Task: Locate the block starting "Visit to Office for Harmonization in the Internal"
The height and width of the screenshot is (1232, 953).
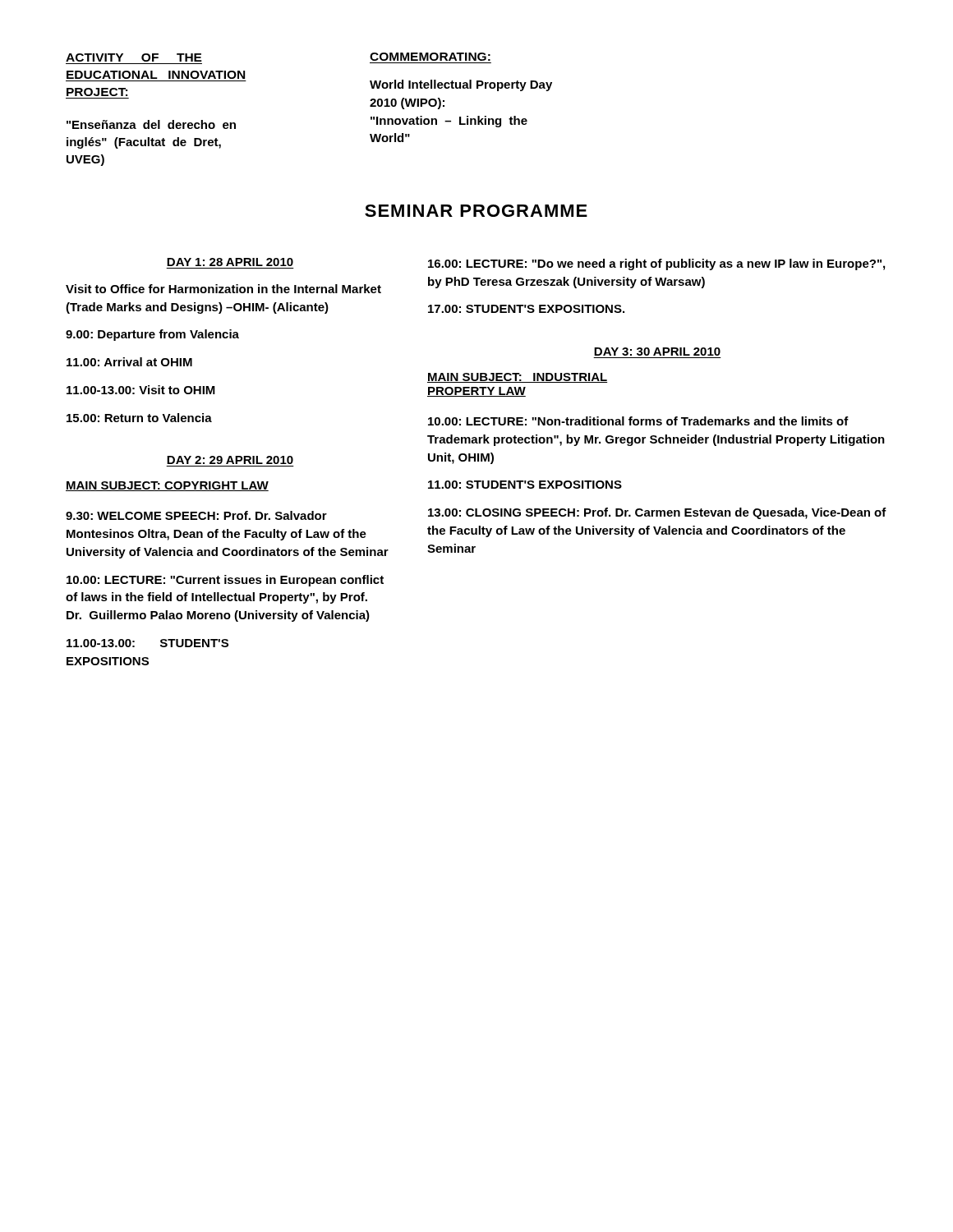Action: pos(230,298)
